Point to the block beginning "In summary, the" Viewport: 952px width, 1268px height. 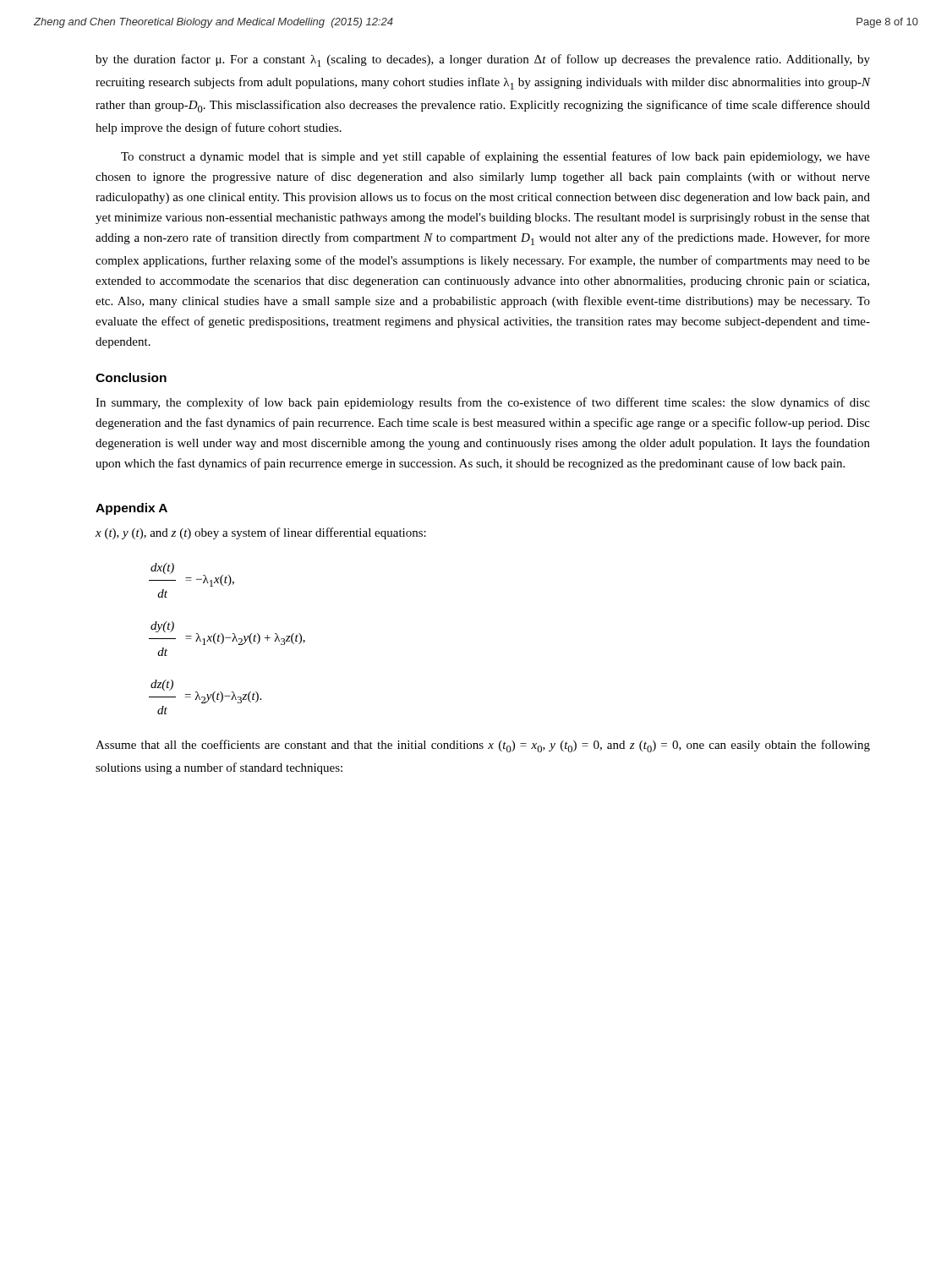click(x=483, y=433)
